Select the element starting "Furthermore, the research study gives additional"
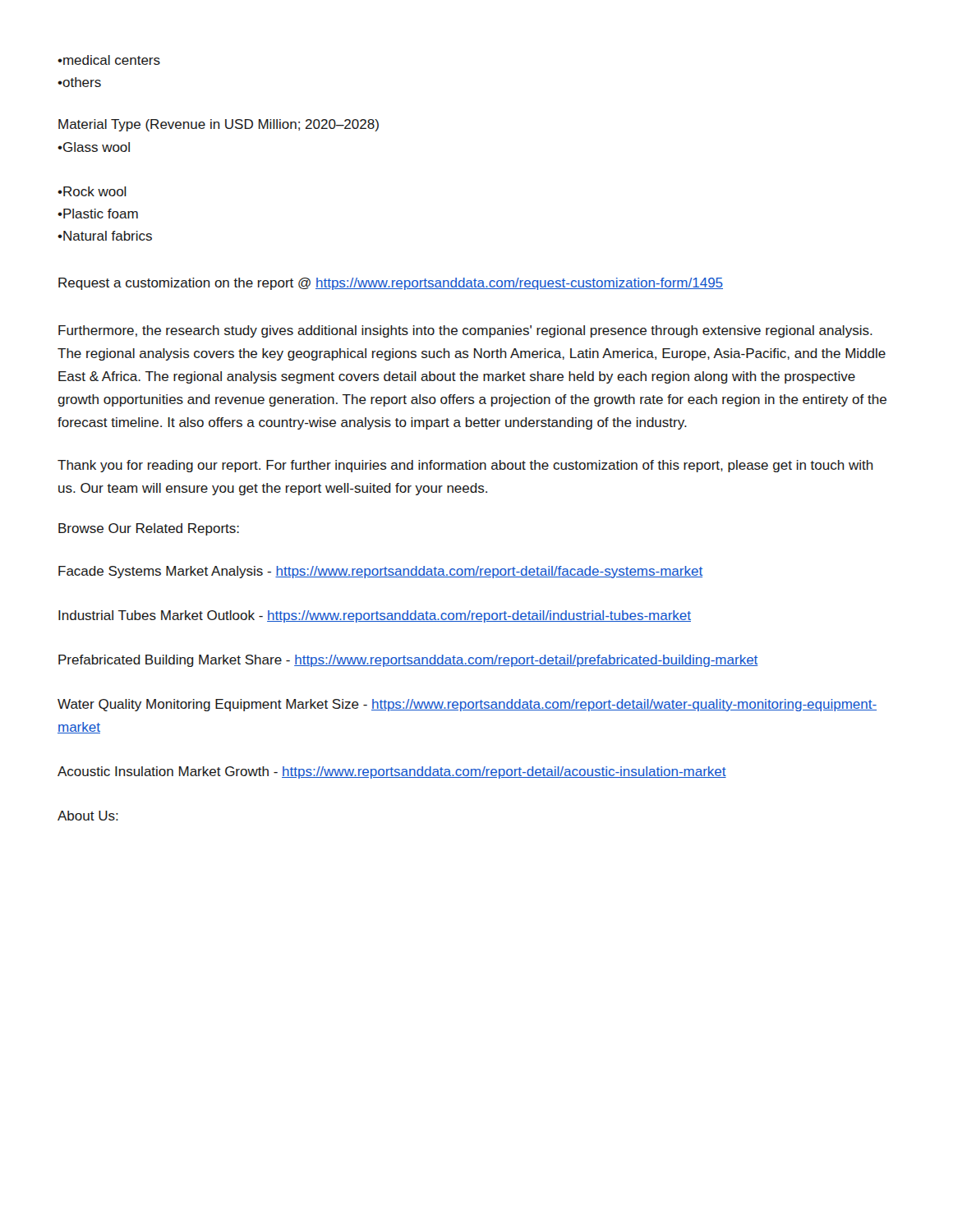 click(x=472, y=377)
